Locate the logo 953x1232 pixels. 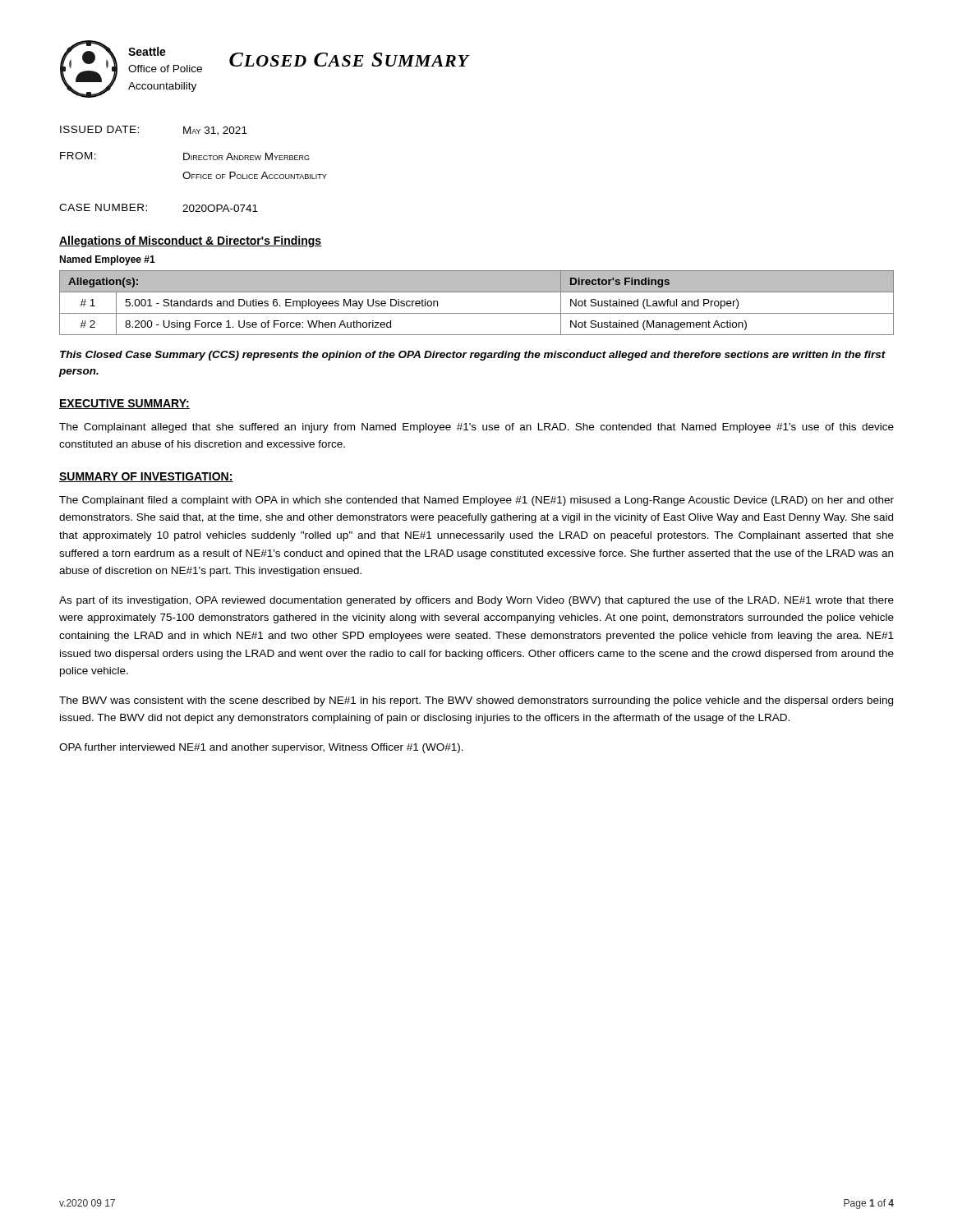131,69
